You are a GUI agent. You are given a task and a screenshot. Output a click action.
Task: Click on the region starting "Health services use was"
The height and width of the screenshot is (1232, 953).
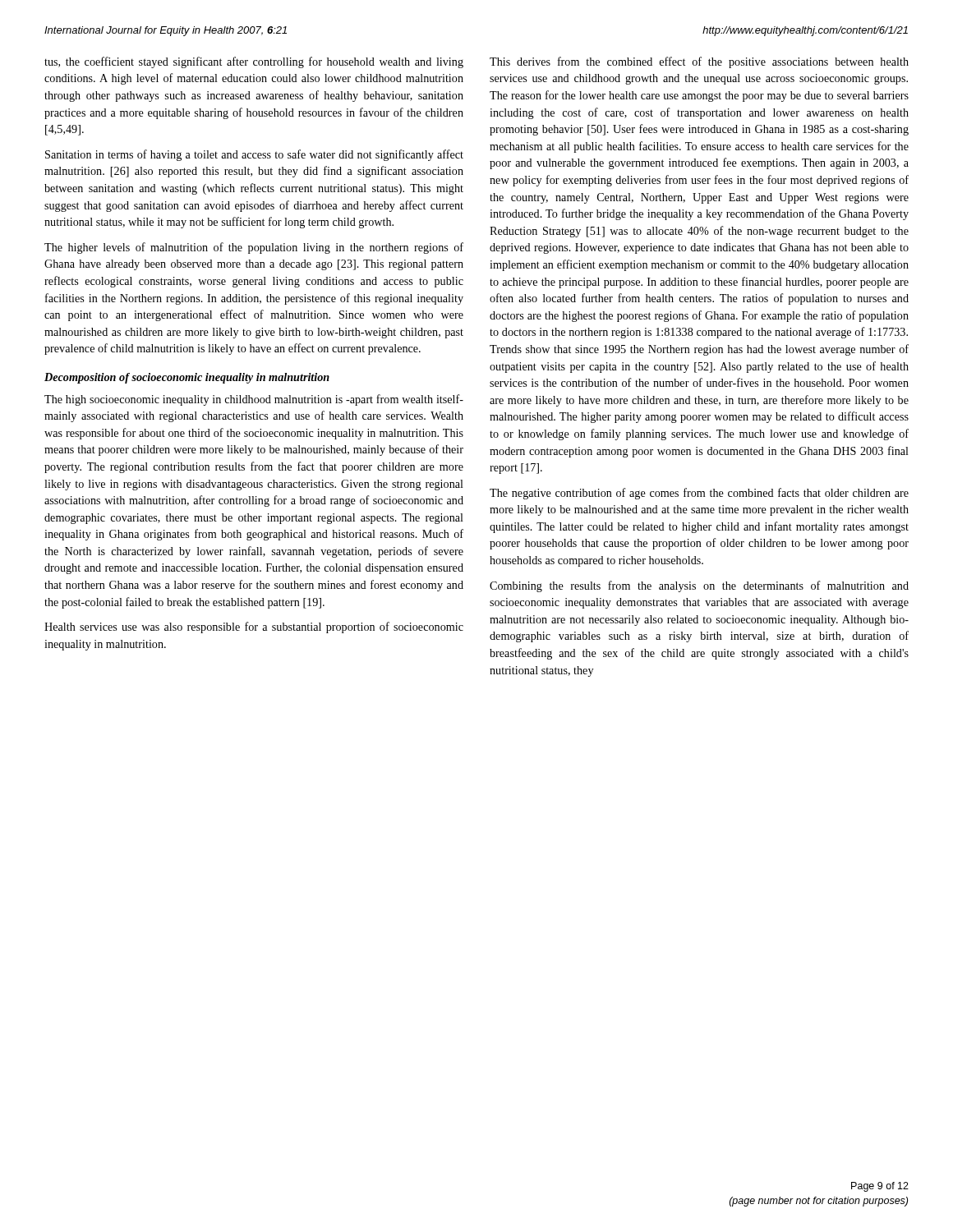(254, 636)
